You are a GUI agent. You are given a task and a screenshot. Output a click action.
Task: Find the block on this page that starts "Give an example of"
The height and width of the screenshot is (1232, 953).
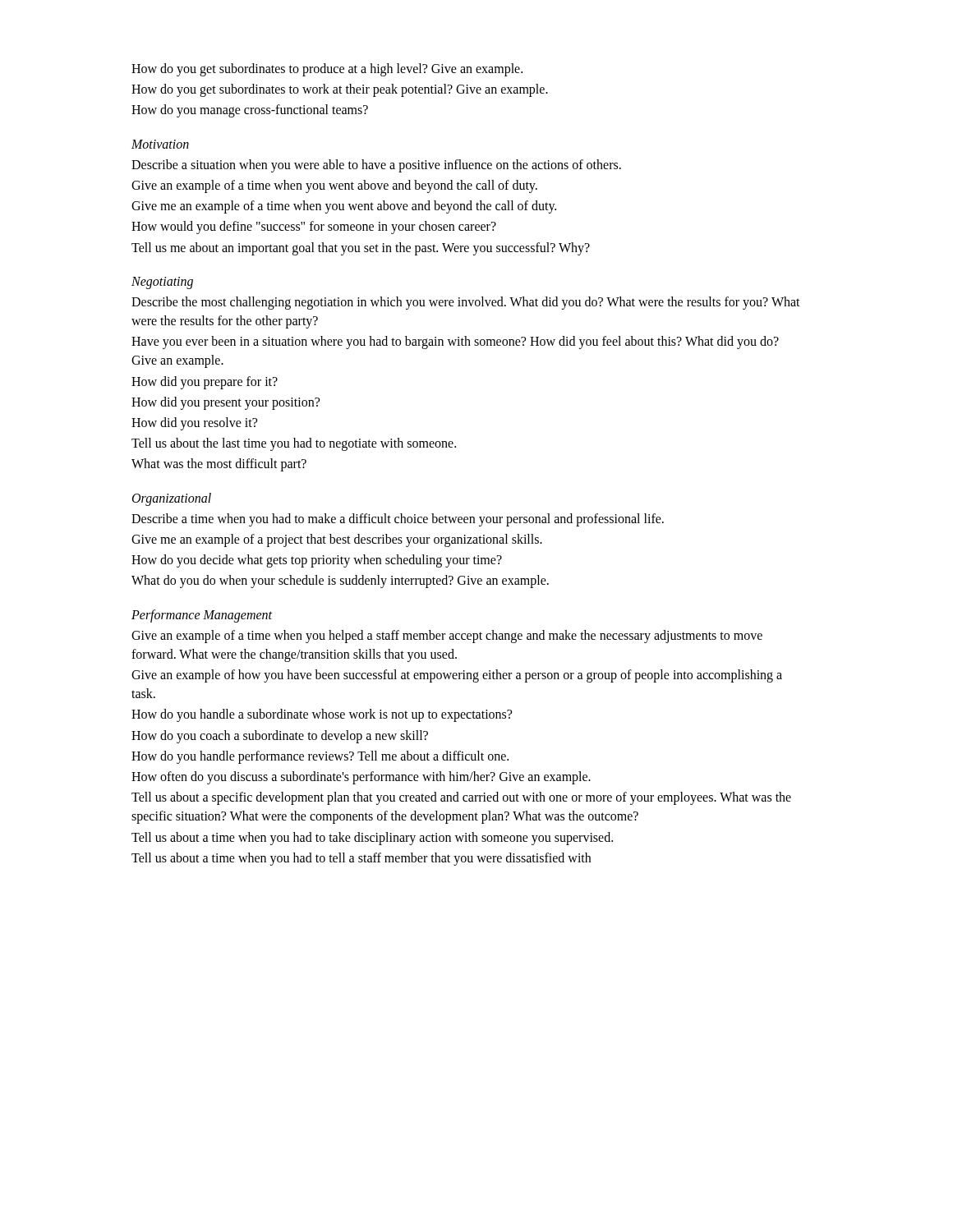pyautogui.click(x=468, y=746)
